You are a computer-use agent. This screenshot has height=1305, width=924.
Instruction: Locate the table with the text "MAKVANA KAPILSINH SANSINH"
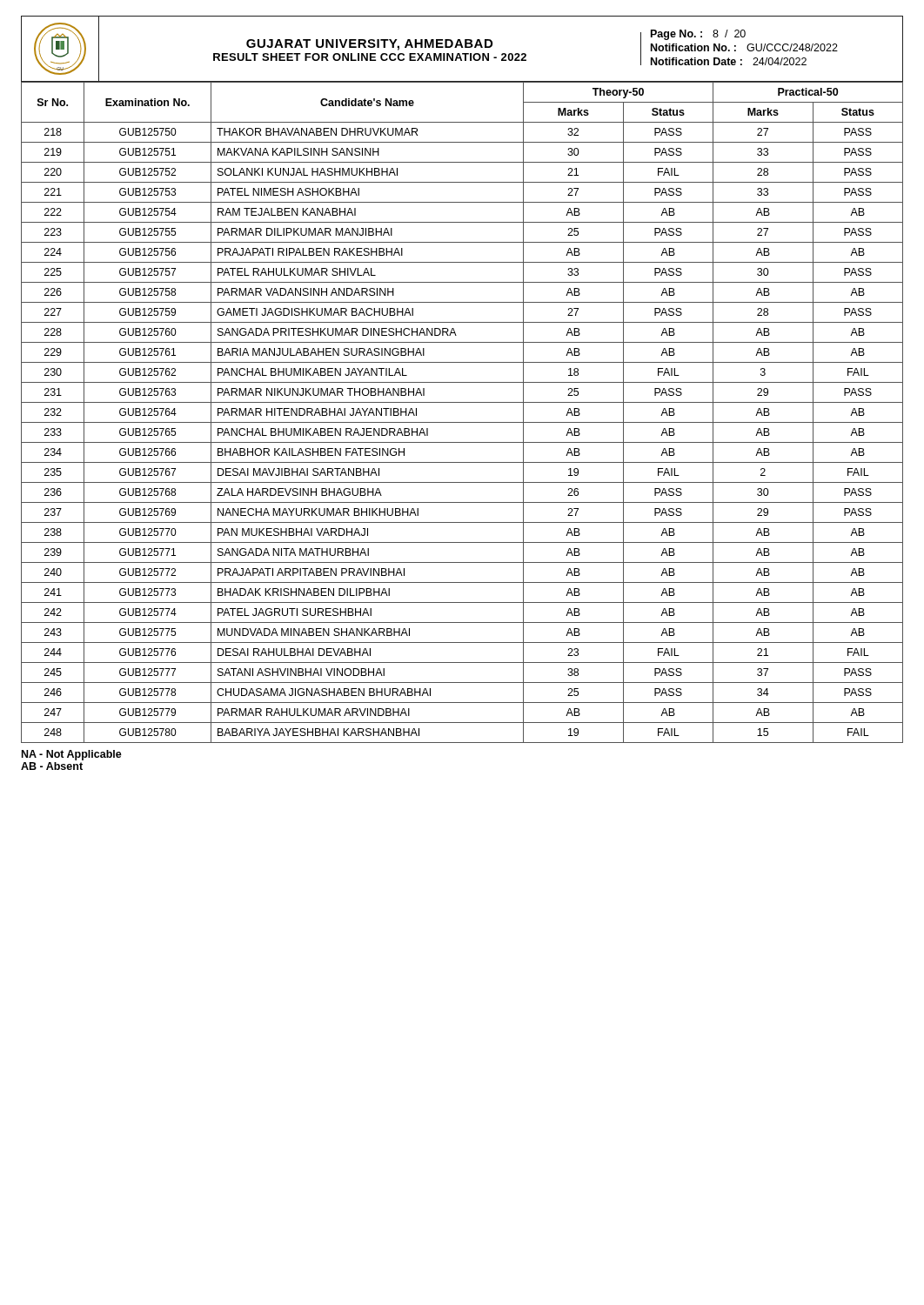point(462,412)
